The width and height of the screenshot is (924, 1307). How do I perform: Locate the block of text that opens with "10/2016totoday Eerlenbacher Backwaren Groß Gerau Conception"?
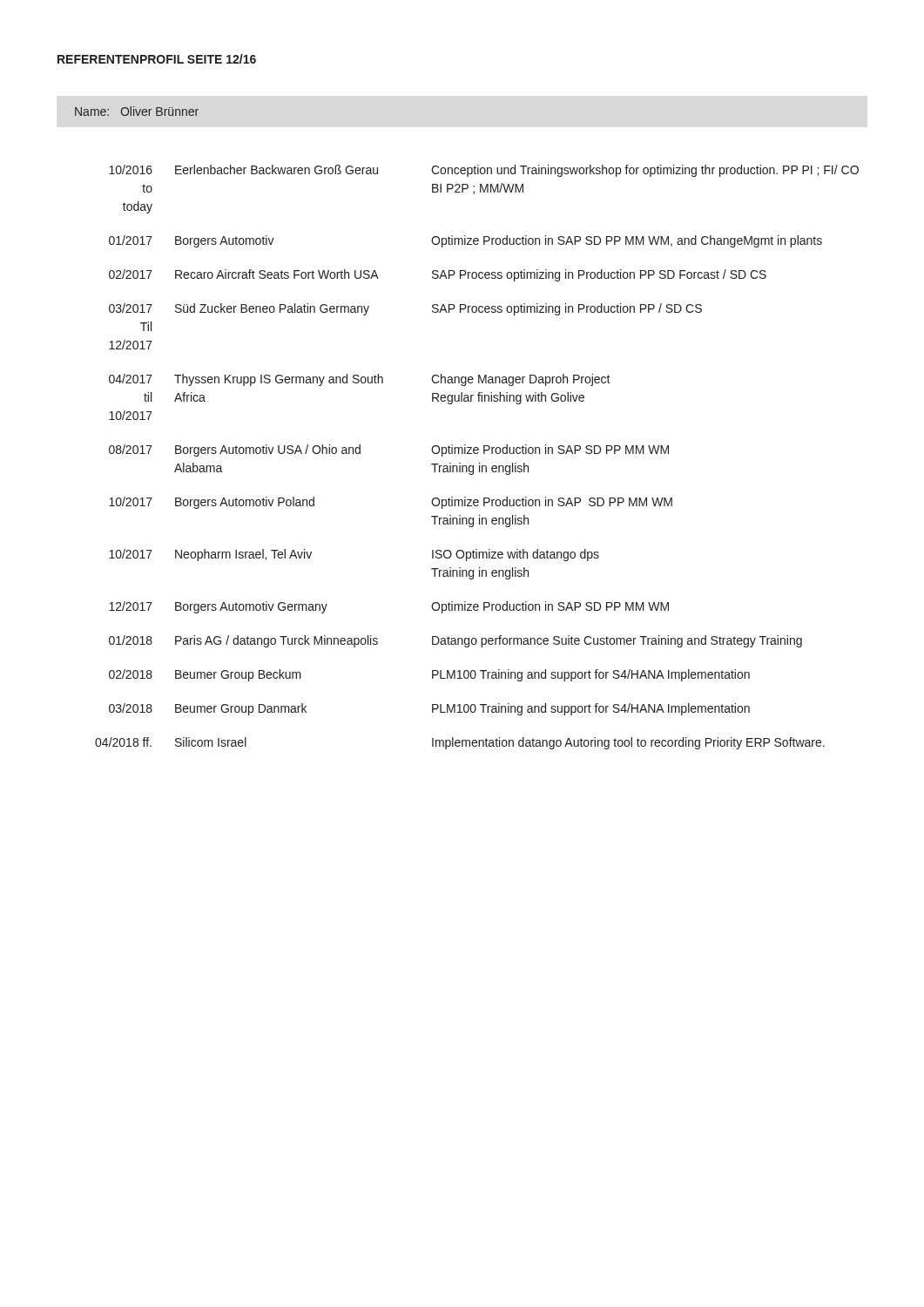pos(462,189)
